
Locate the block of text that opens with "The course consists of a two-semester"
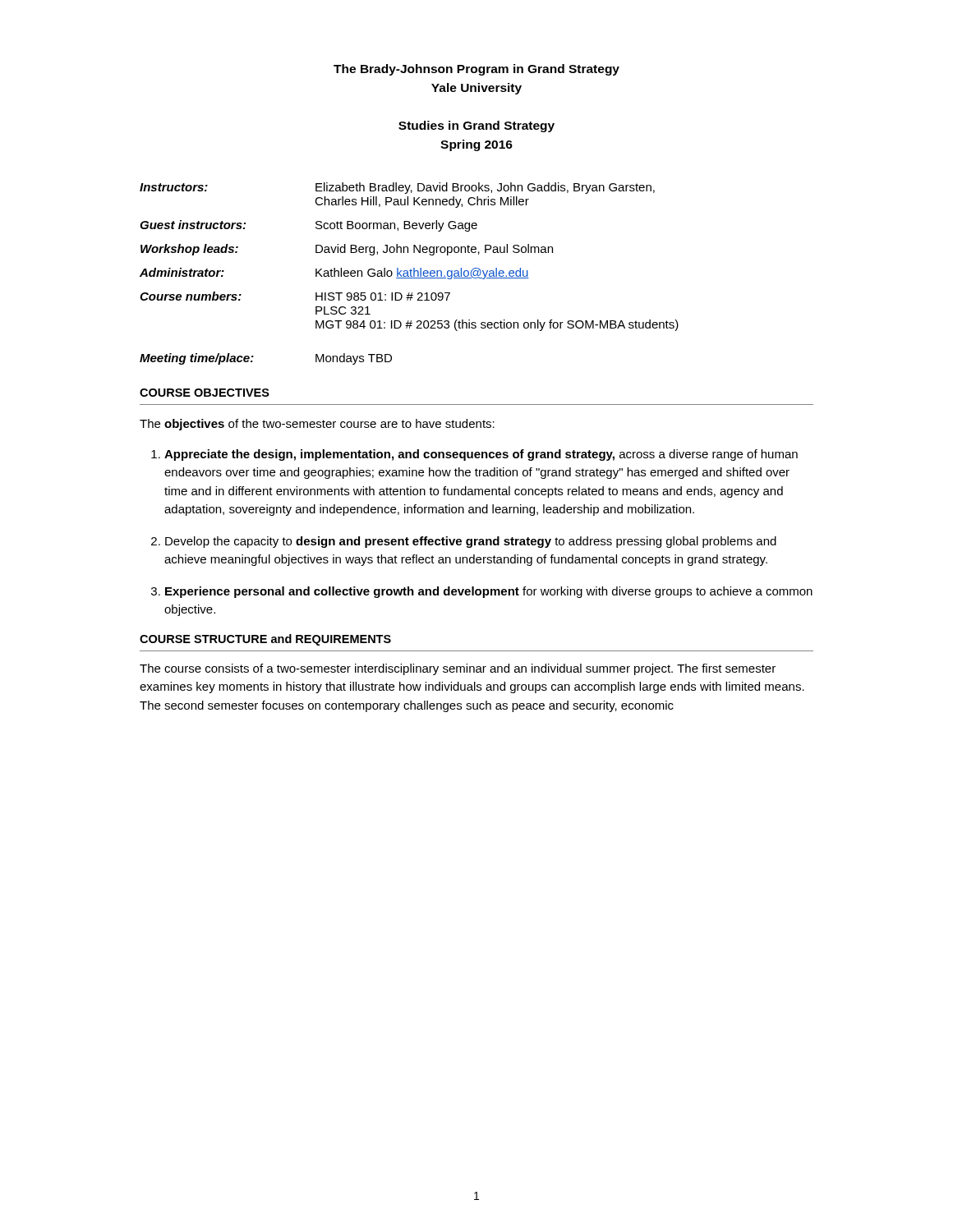tap(472, 686)
